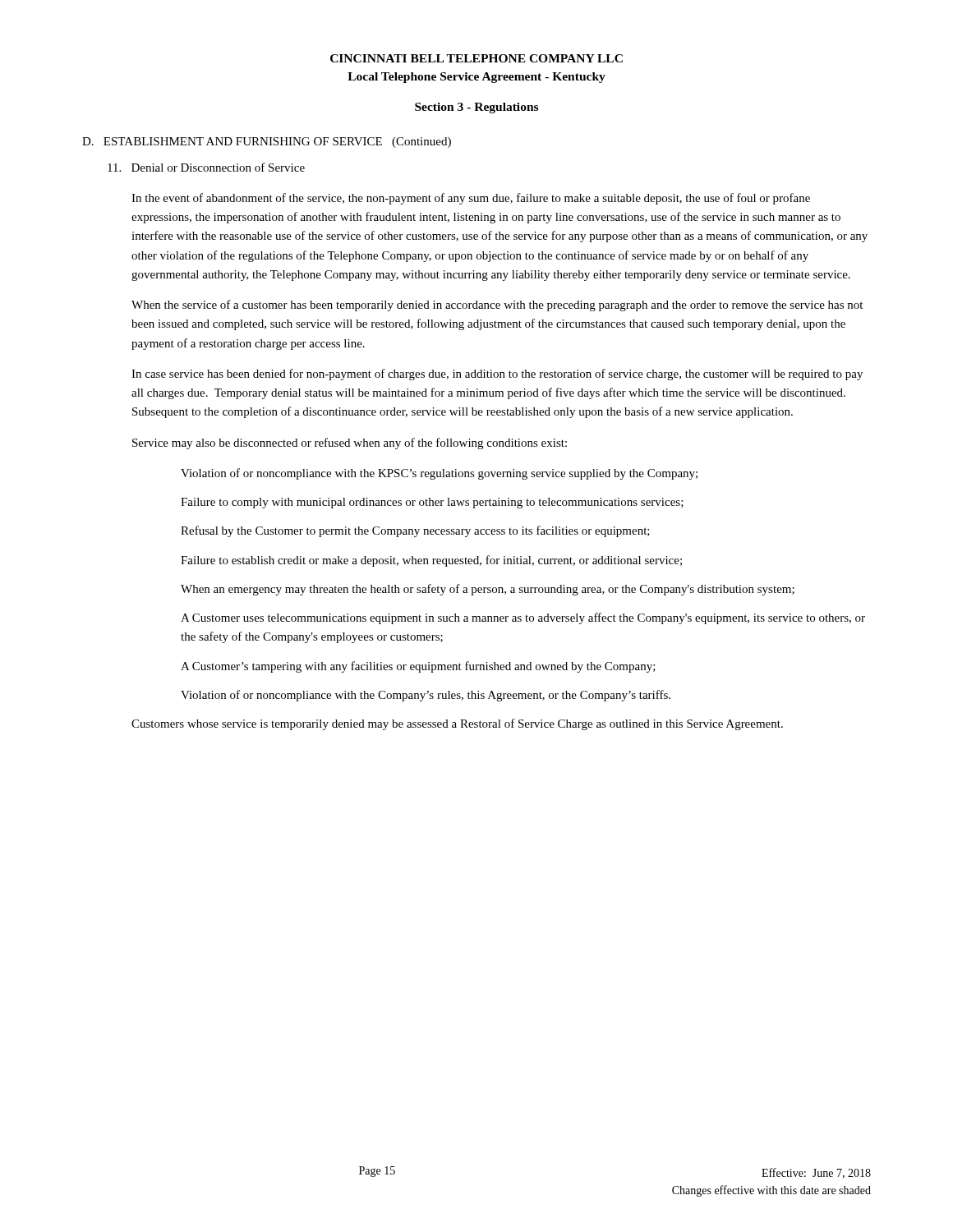This screenshot has height=1232, width=953.
Task: Point to the block beginning "When an emergency may threaten"
Action: point(488,589)
